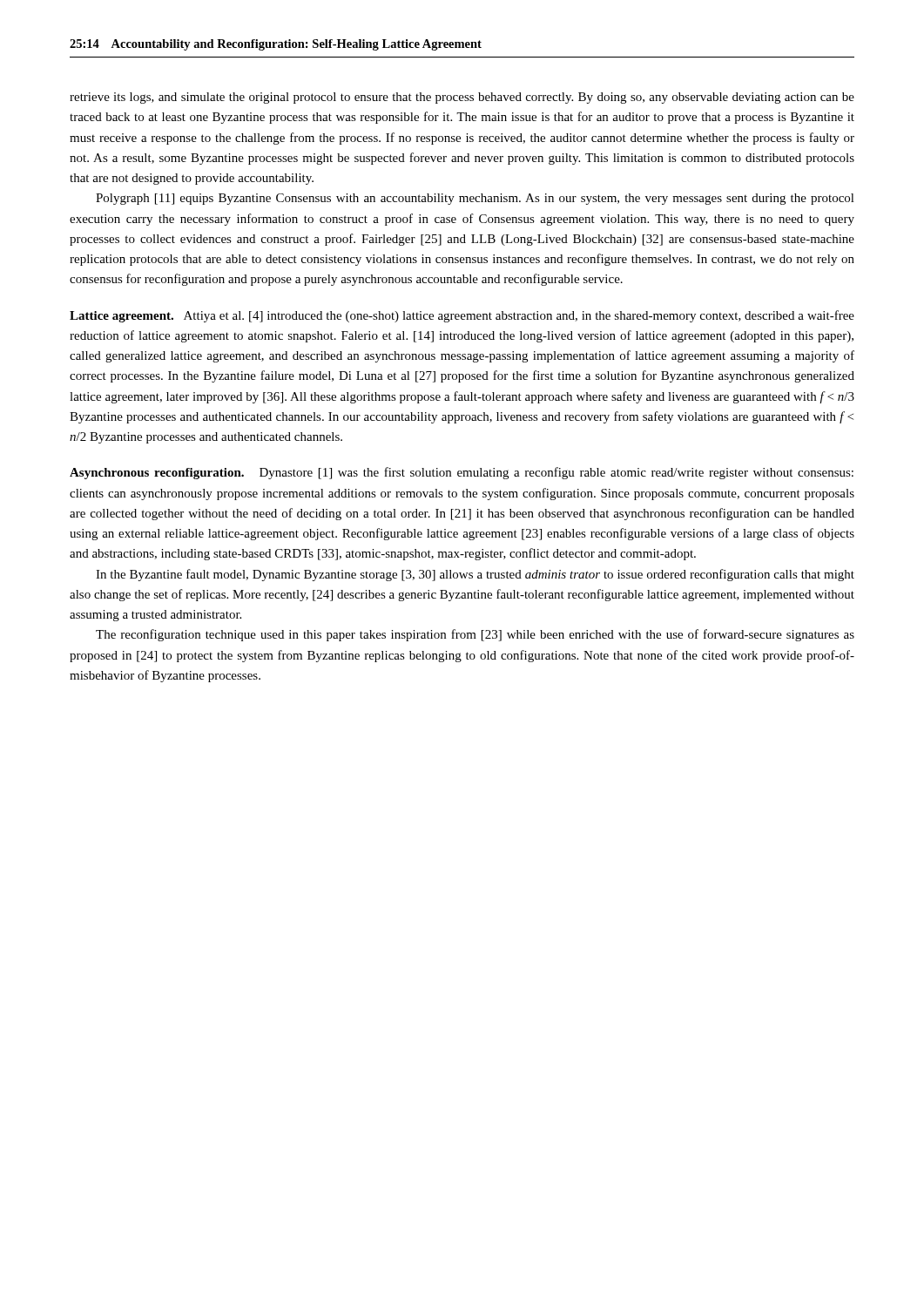
Task: Select the text block starting "The reconfiguration technique"
Action: (x=462, y=655)
